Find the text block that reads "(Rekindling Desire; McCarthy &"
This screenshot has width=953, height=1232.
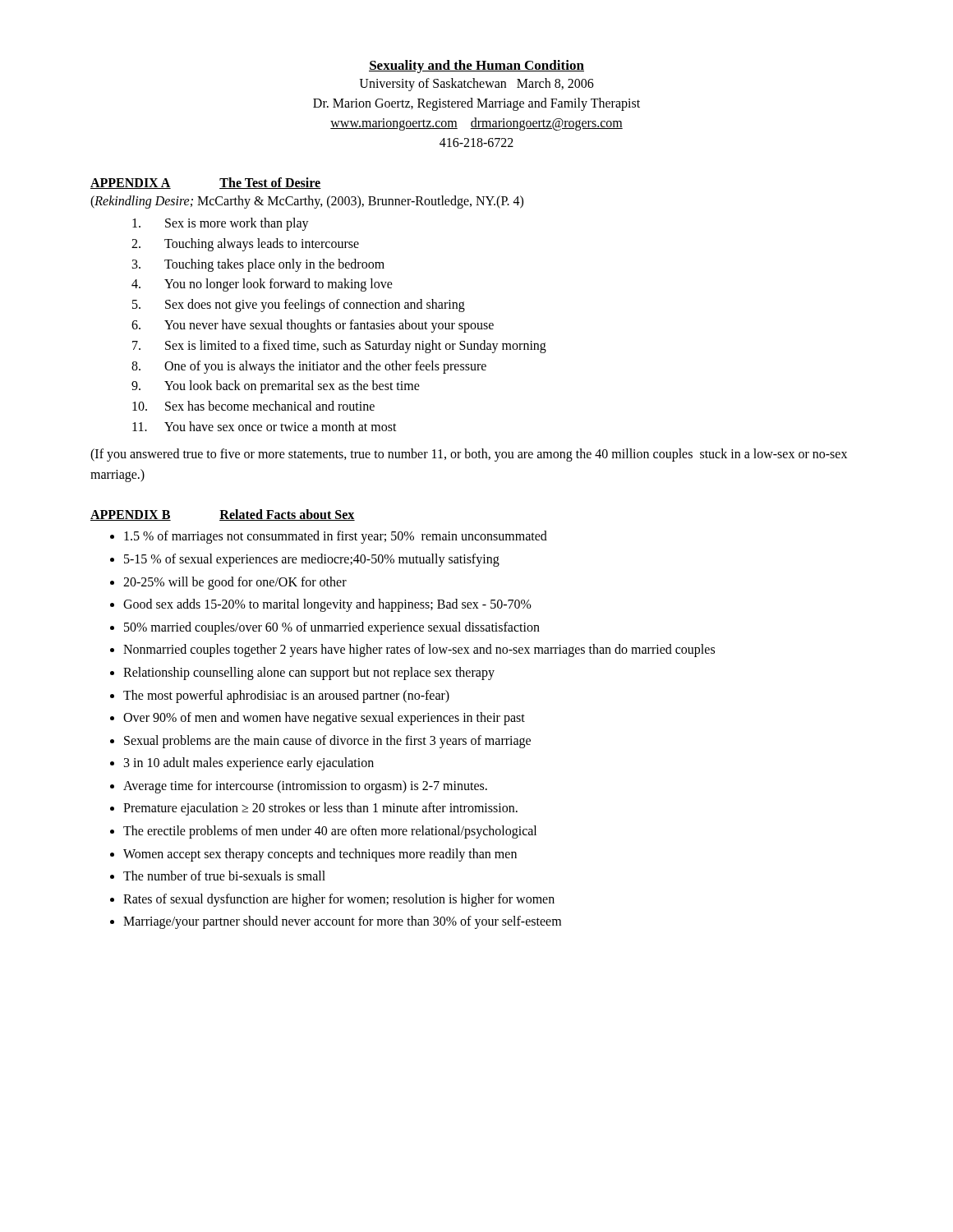click(x=307, y=201)
